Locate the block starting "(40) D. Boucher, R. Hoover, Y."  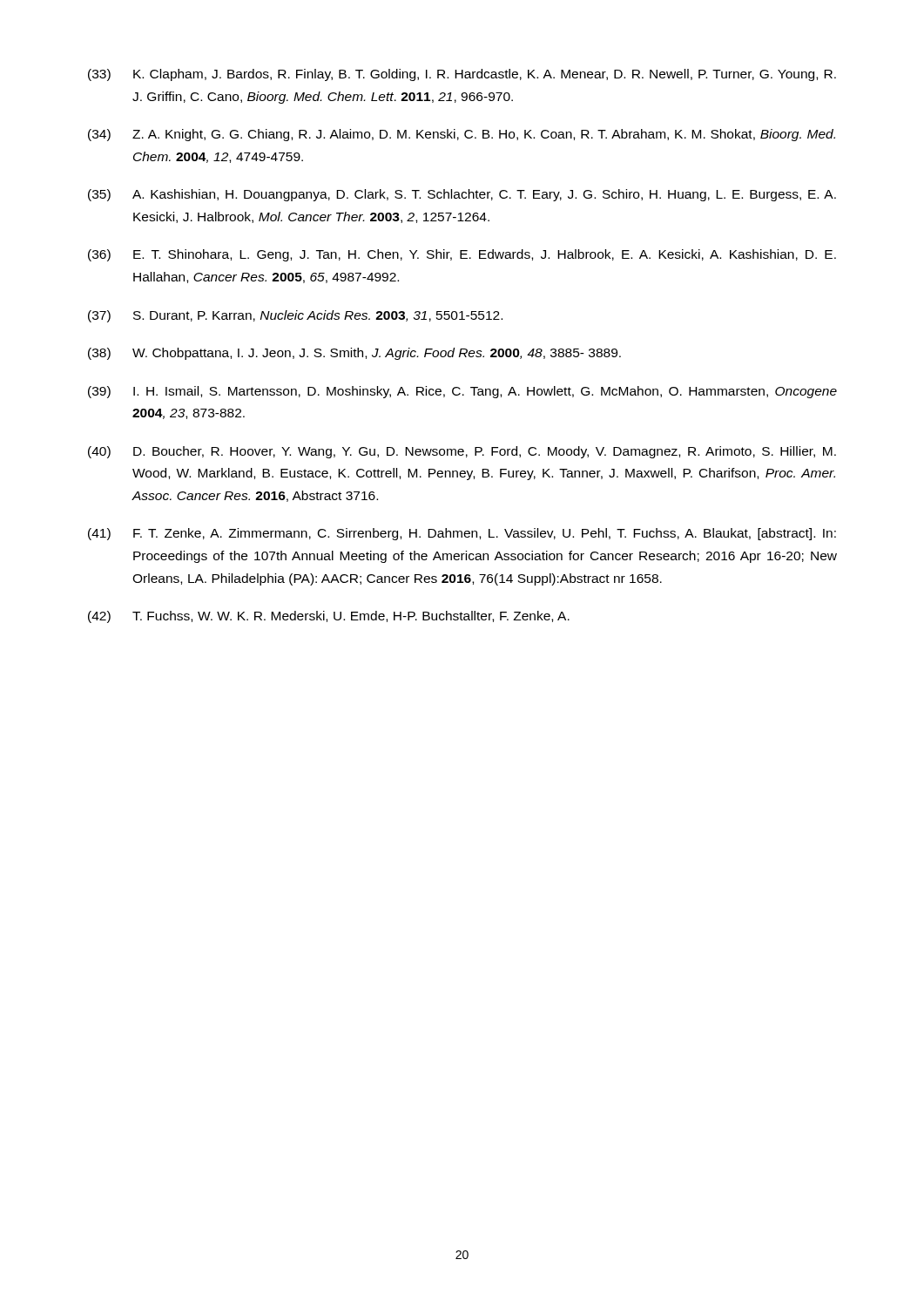click(x=462, y=473)
